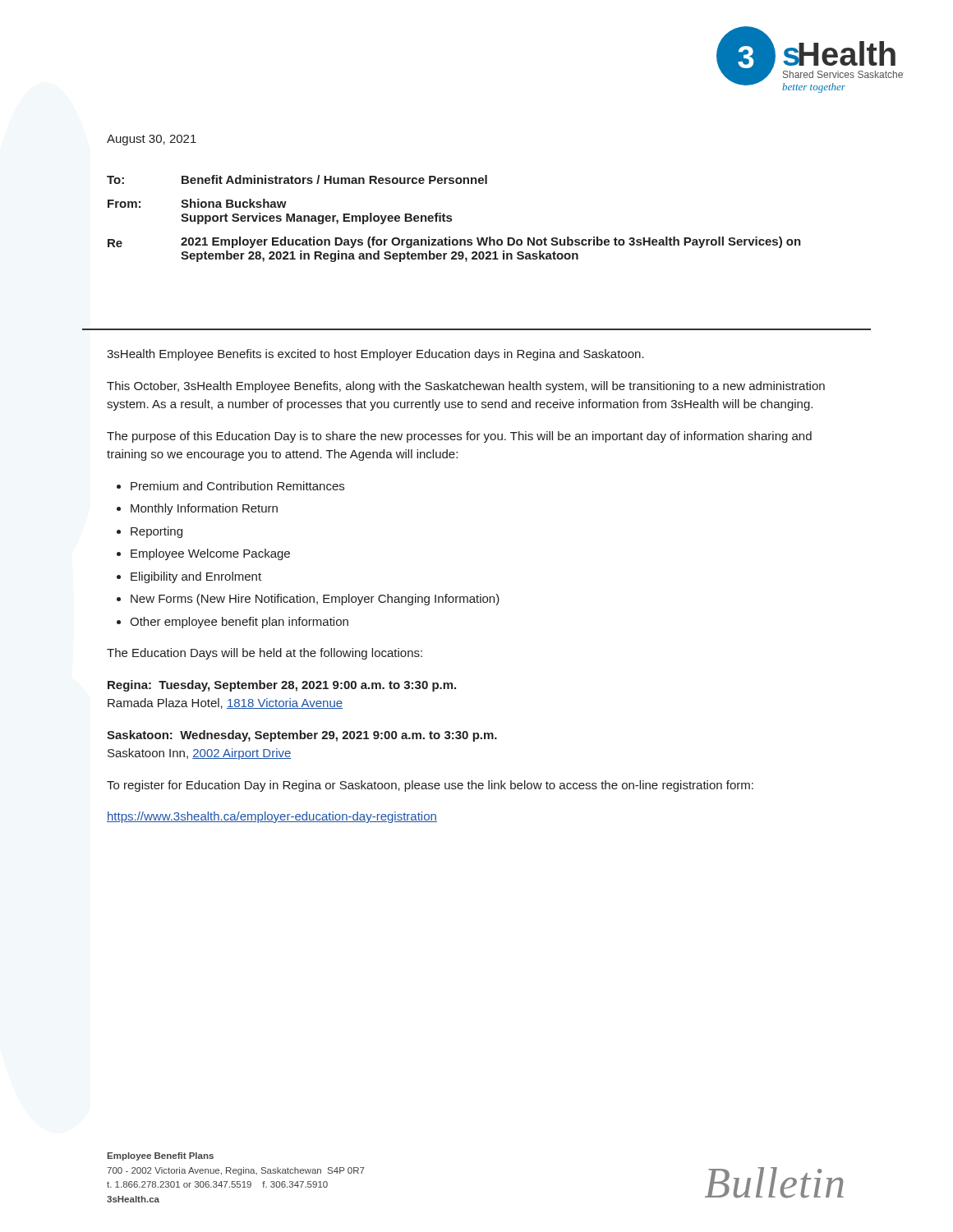The width and height of the screenshot is (953, 1232).
Task: Find the block starting "2021 Employer Education Days (for"
Action: coord(491,248)
